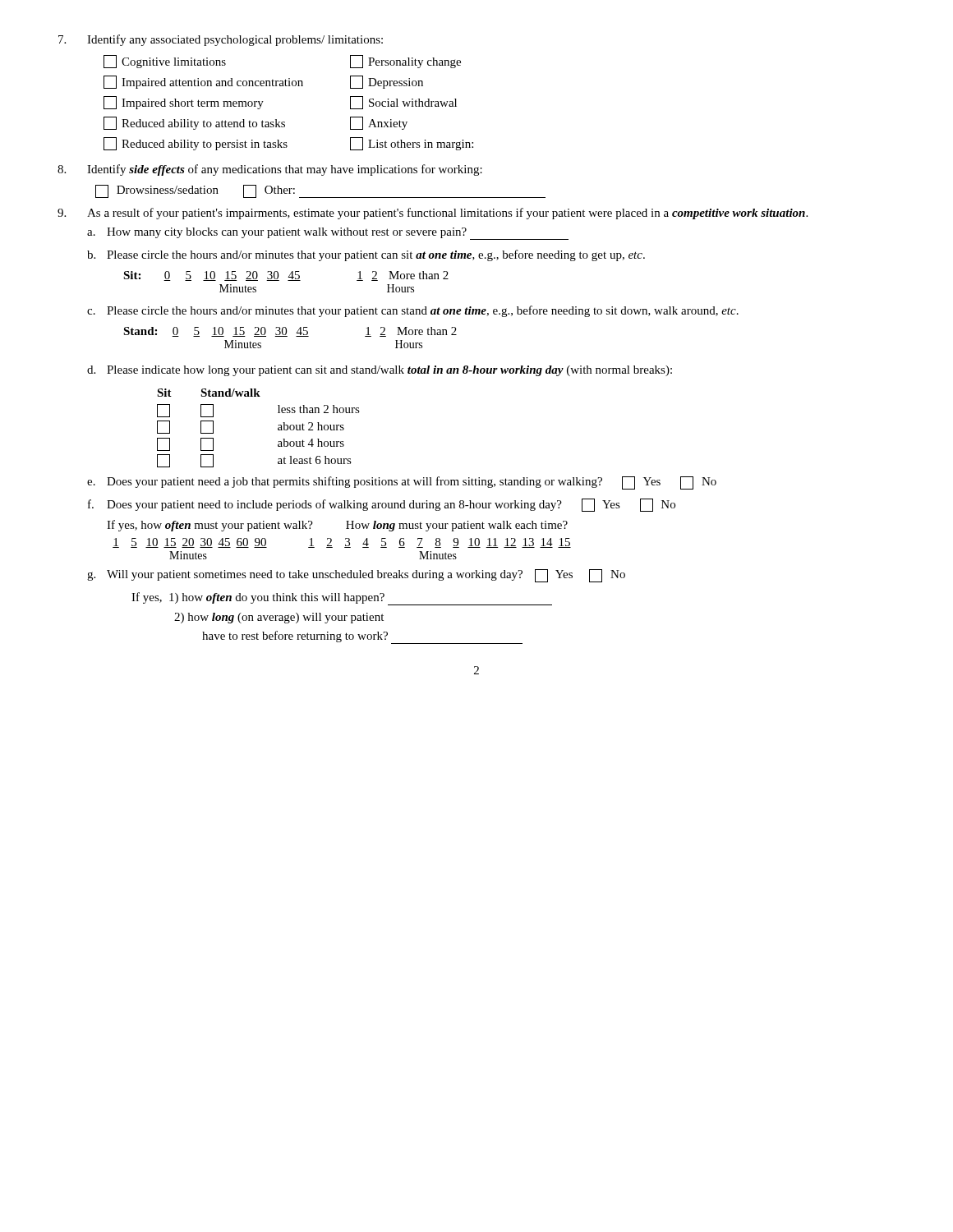This screenshot has height=1232, width=953.
Task: Click on the region starting "b. Please circle the hours"
Action: tap(491, 272)
